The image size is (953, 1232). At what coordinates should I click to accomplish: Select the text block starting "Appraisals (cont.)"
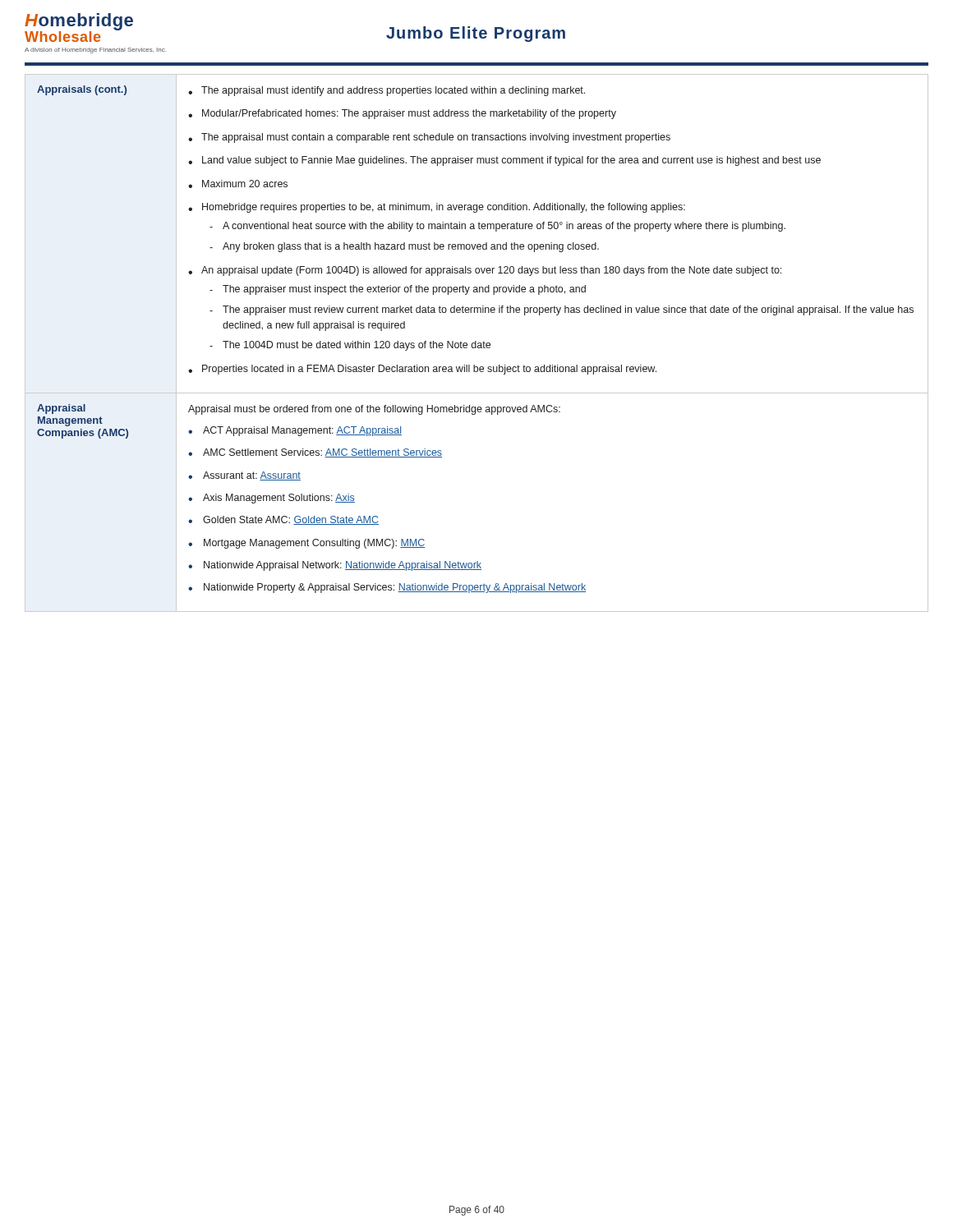[x=82, y=89]
